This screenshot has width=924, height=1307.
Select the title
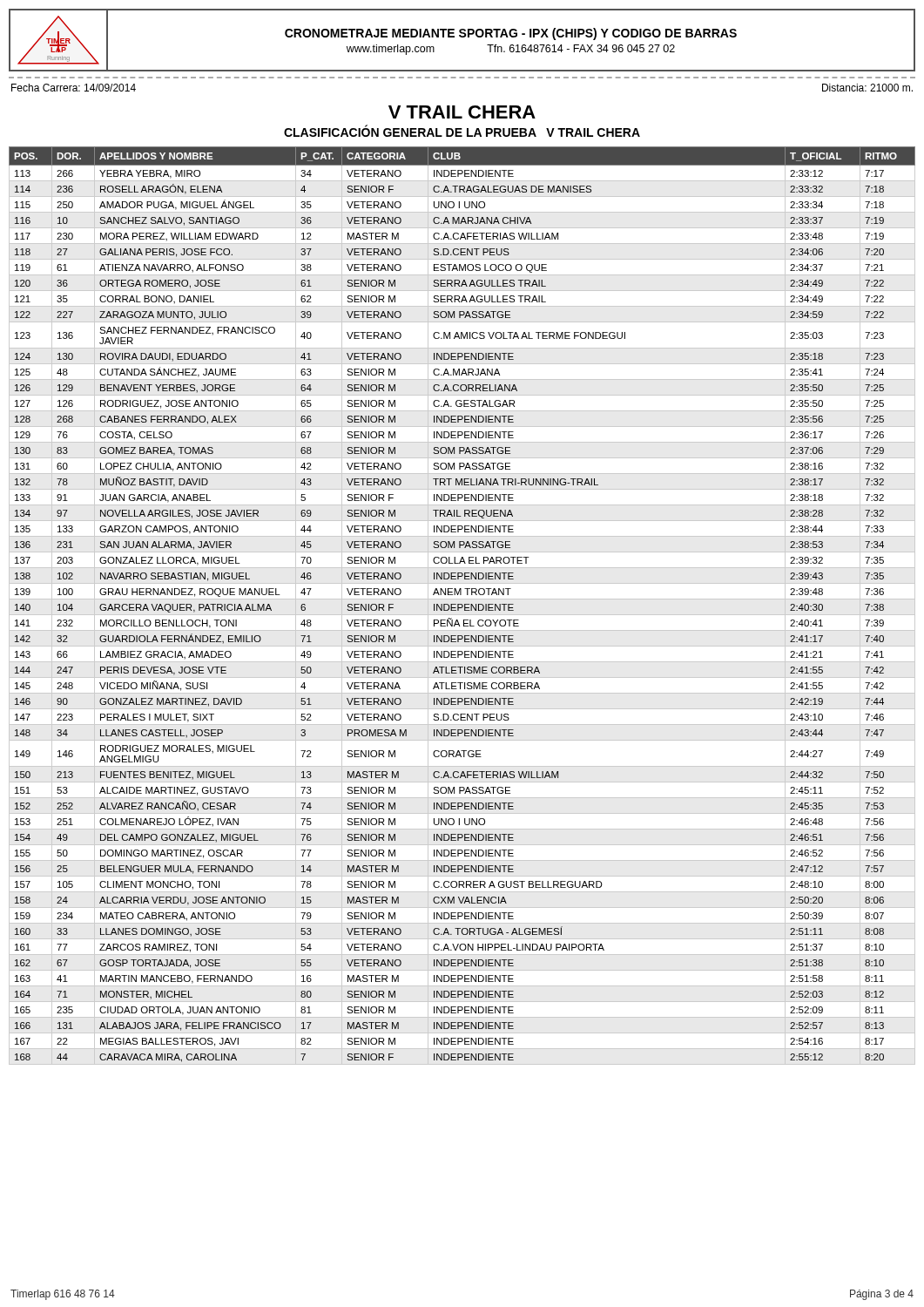click(462, 112)
